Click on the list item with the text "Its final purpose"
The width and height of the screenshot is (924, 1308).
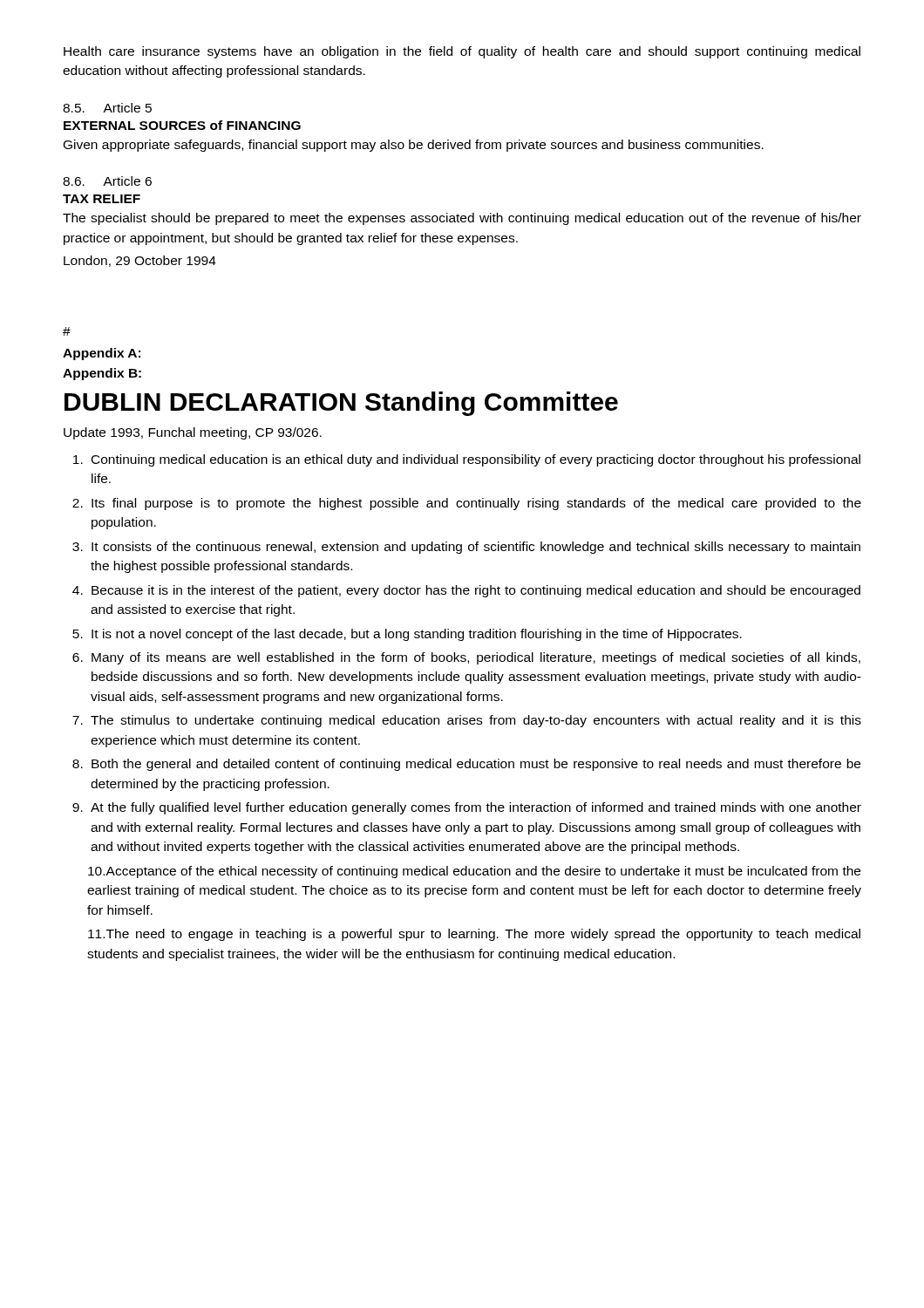click(x=476, y=512)
